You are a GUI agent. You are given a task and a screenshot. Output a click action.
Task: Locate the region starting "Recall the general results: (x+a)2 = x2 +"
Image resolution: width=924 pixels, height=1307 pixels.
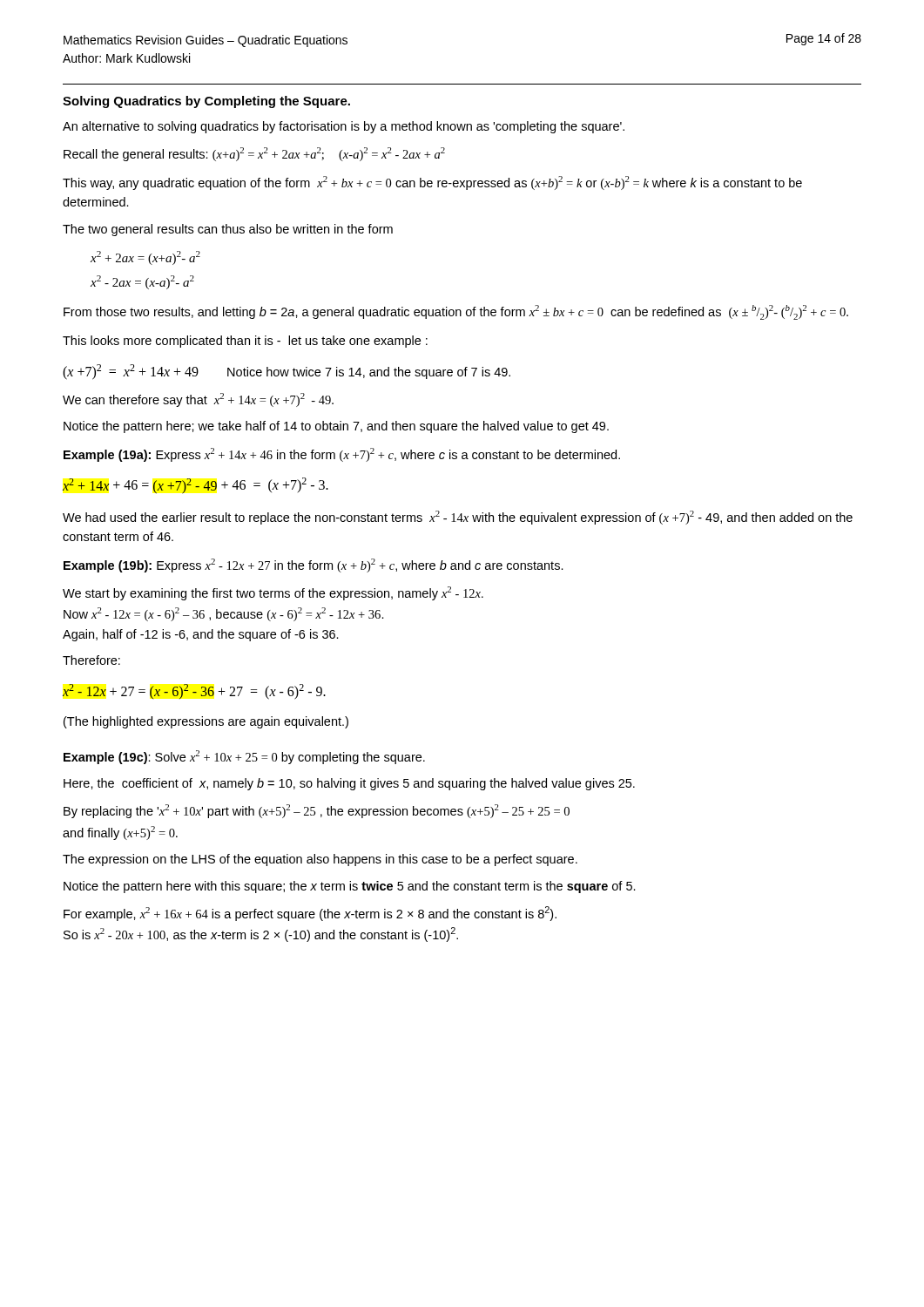(x=254, y=153)
